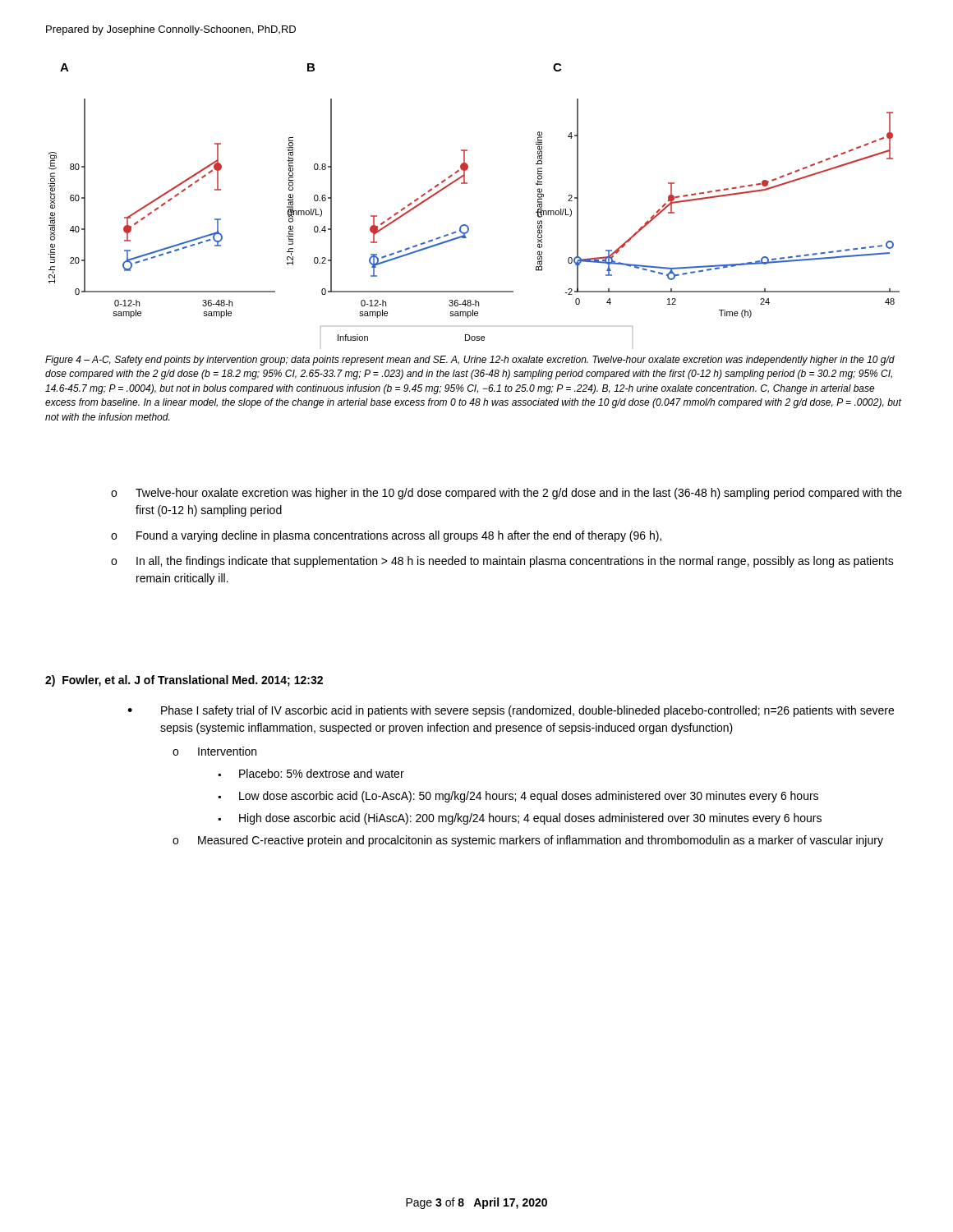Click on the text block starting "Figure 4 – A-C, Safety end points"
953x1232 pixels.
(x=473, y=388)
